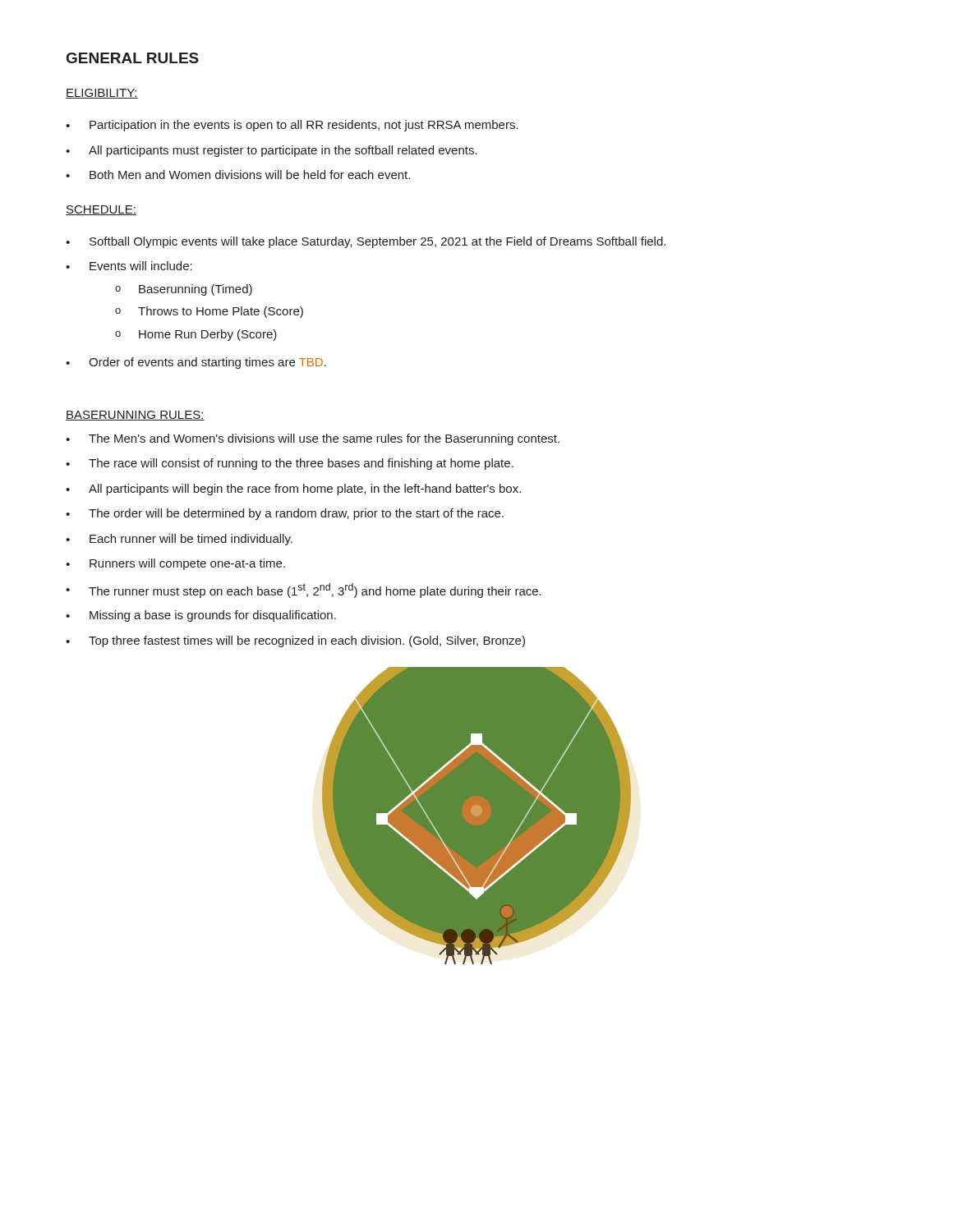Viewport: 953px width, 1232px height.
Task: Navigate to the passage starting "•Top three fastest times"
Action: [x=296, y=641]
